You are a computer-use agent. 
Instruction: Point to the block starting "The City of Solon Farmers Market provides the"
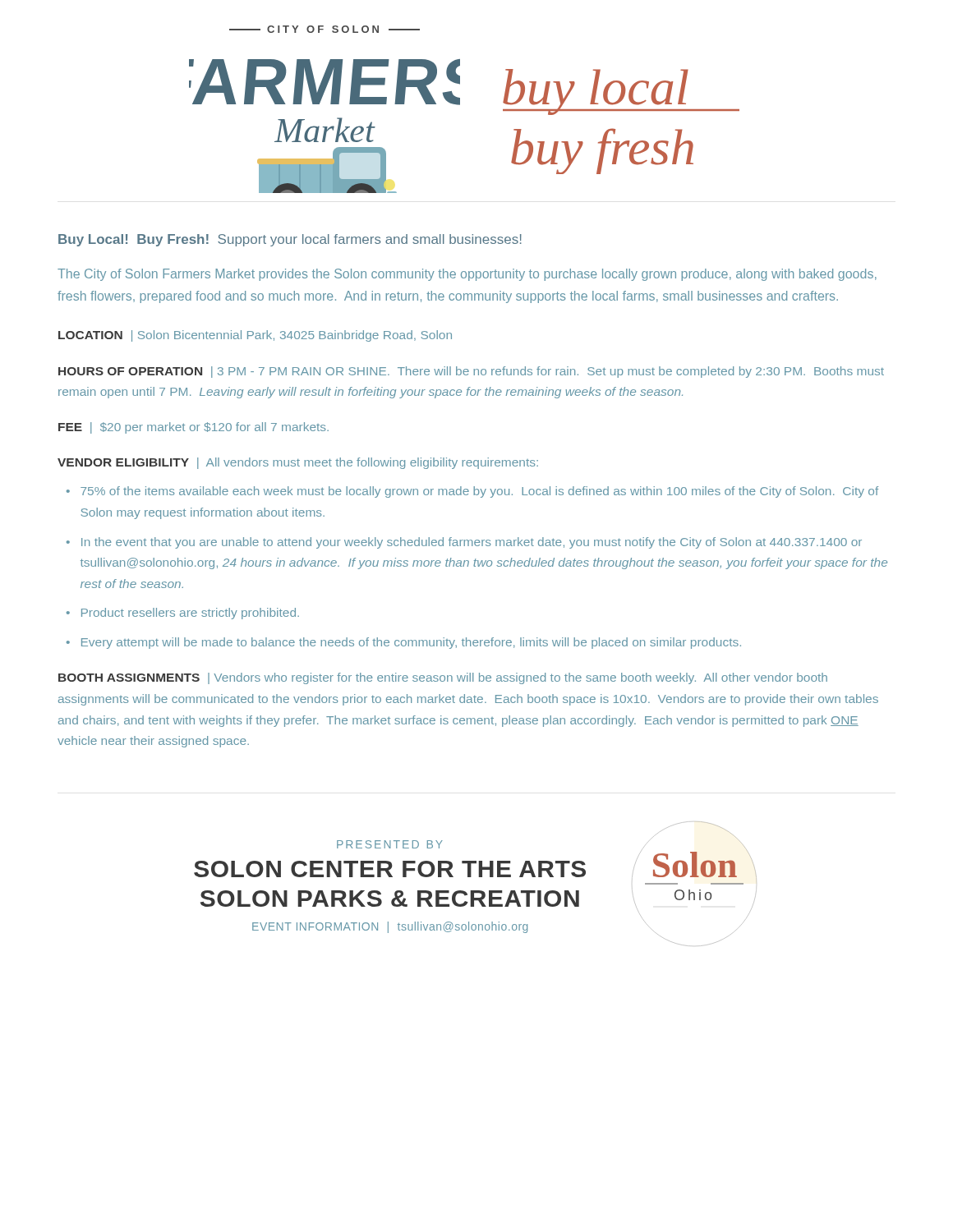tap(467, 285)
